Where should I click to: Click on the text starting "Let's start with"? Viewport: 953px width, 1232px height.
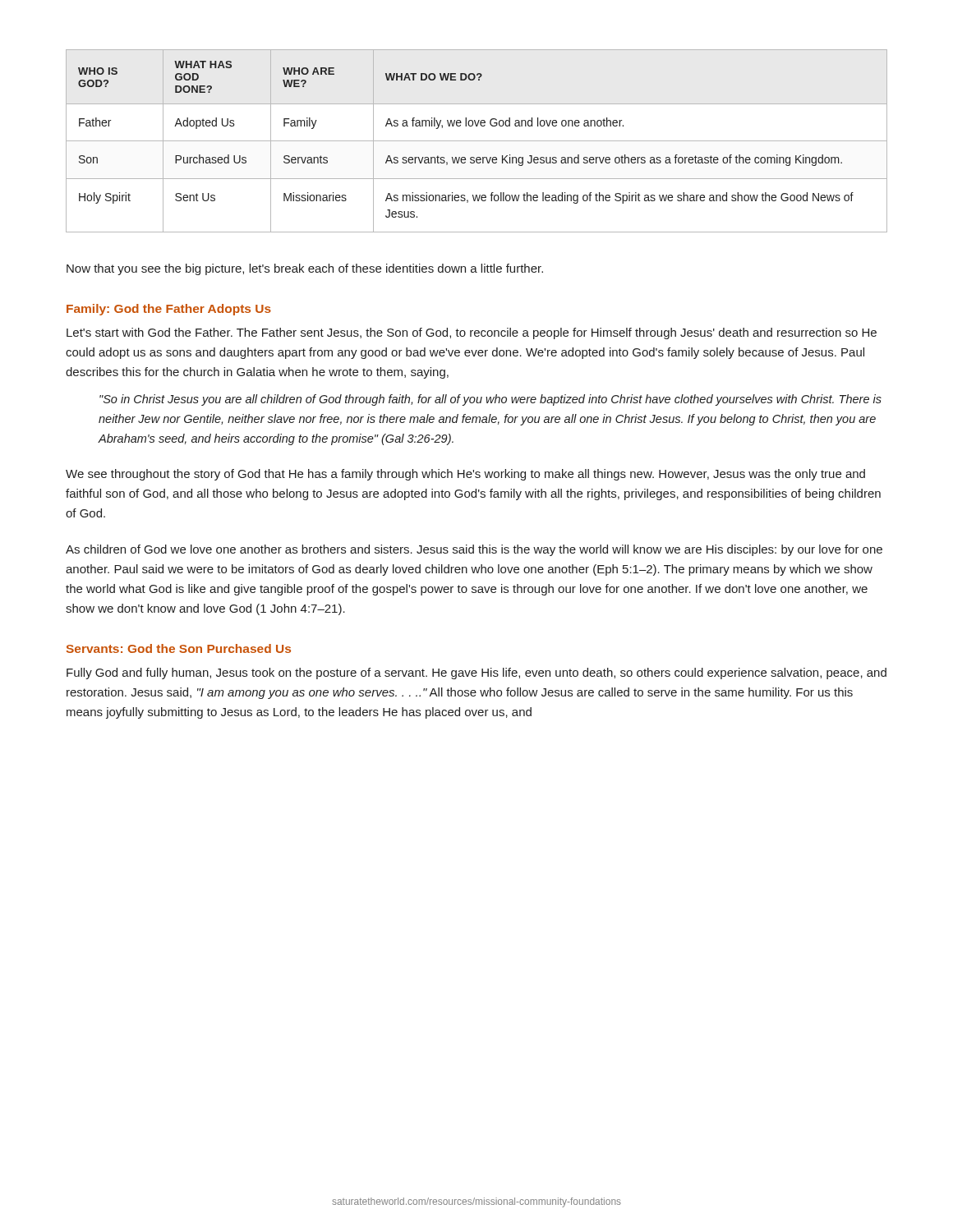click(471, 352)
